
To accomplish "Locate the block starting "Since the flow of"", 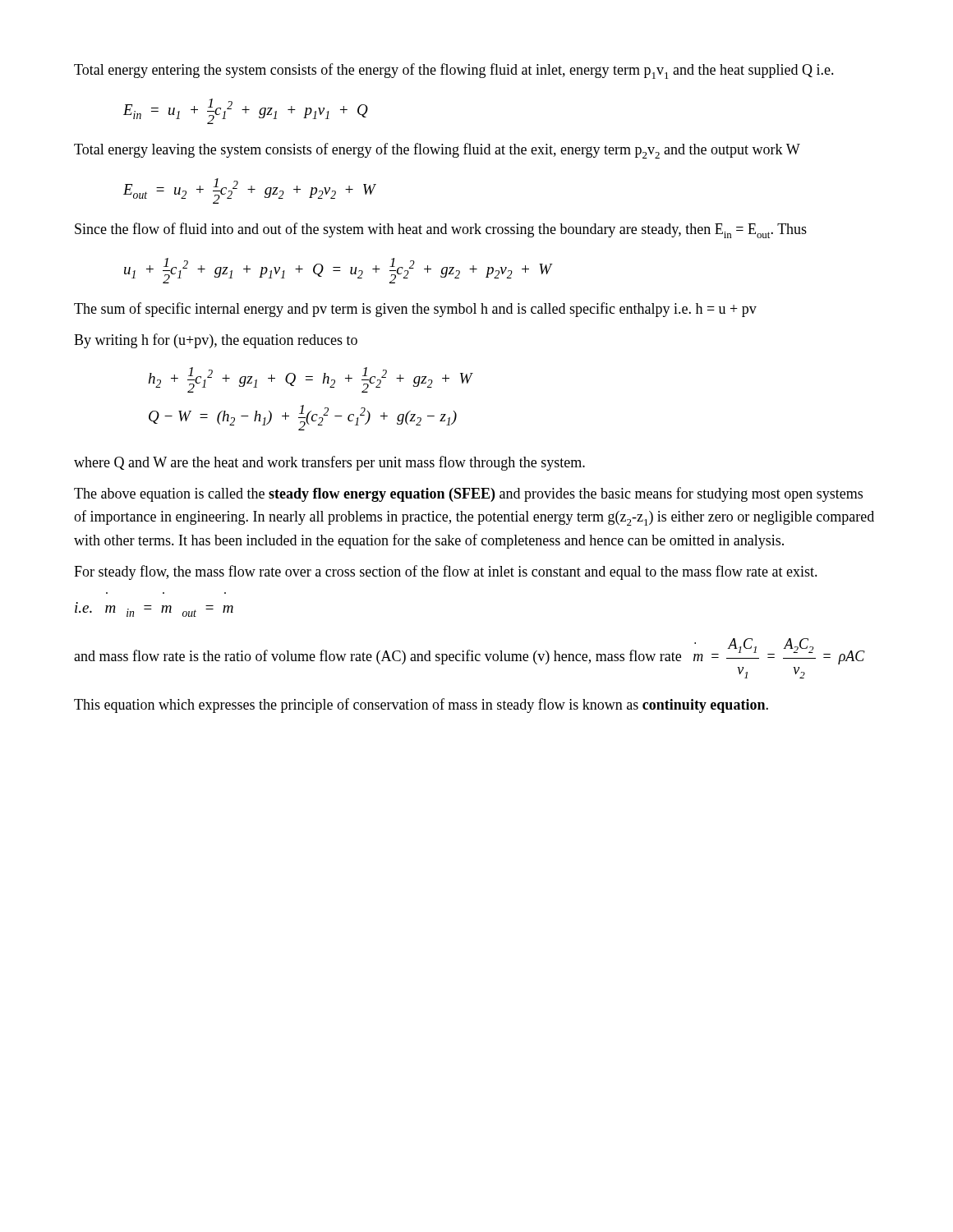I will click(x=440, y=231).
